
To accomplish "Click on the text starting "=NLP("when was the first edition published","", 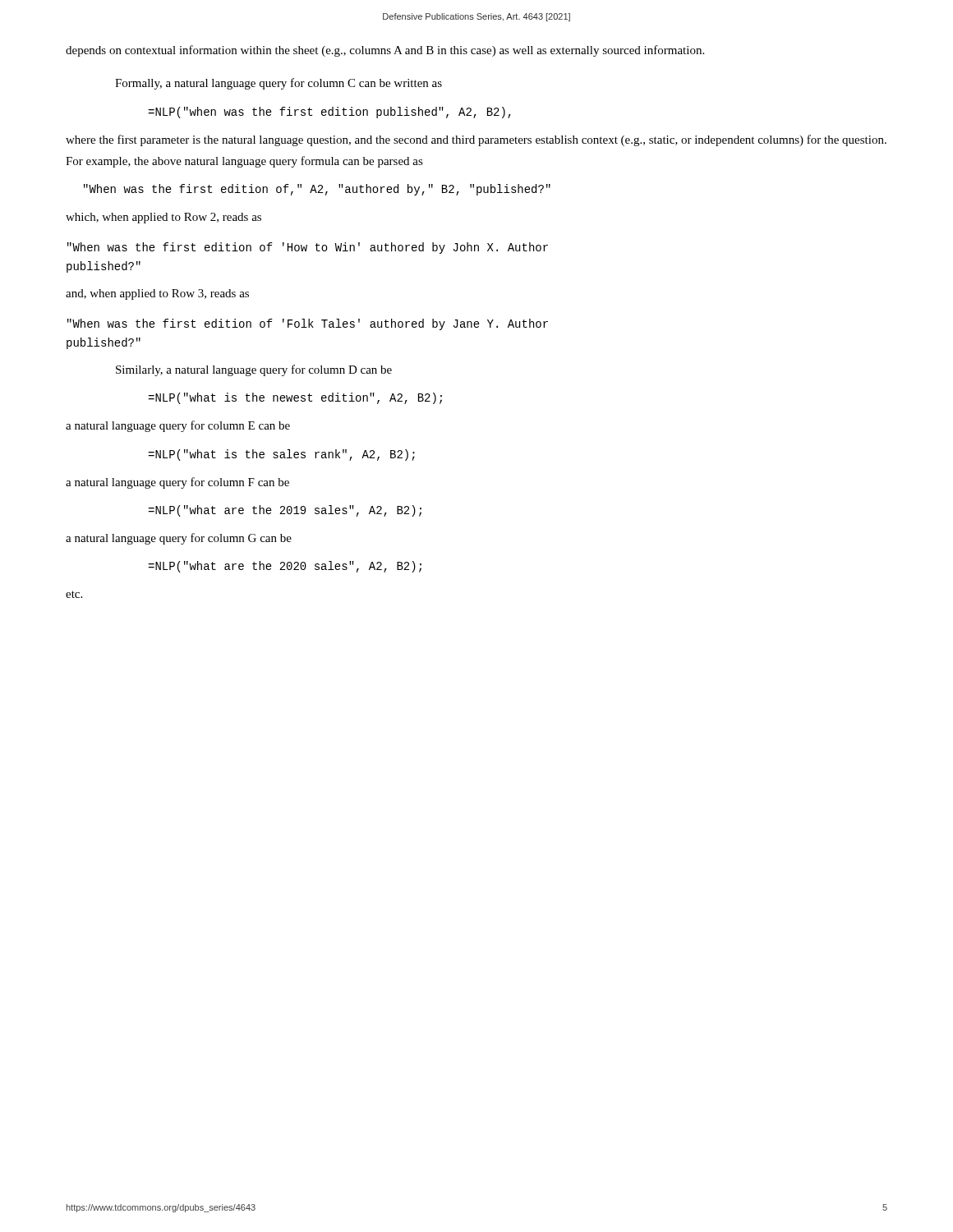I will tap(518, 112).
